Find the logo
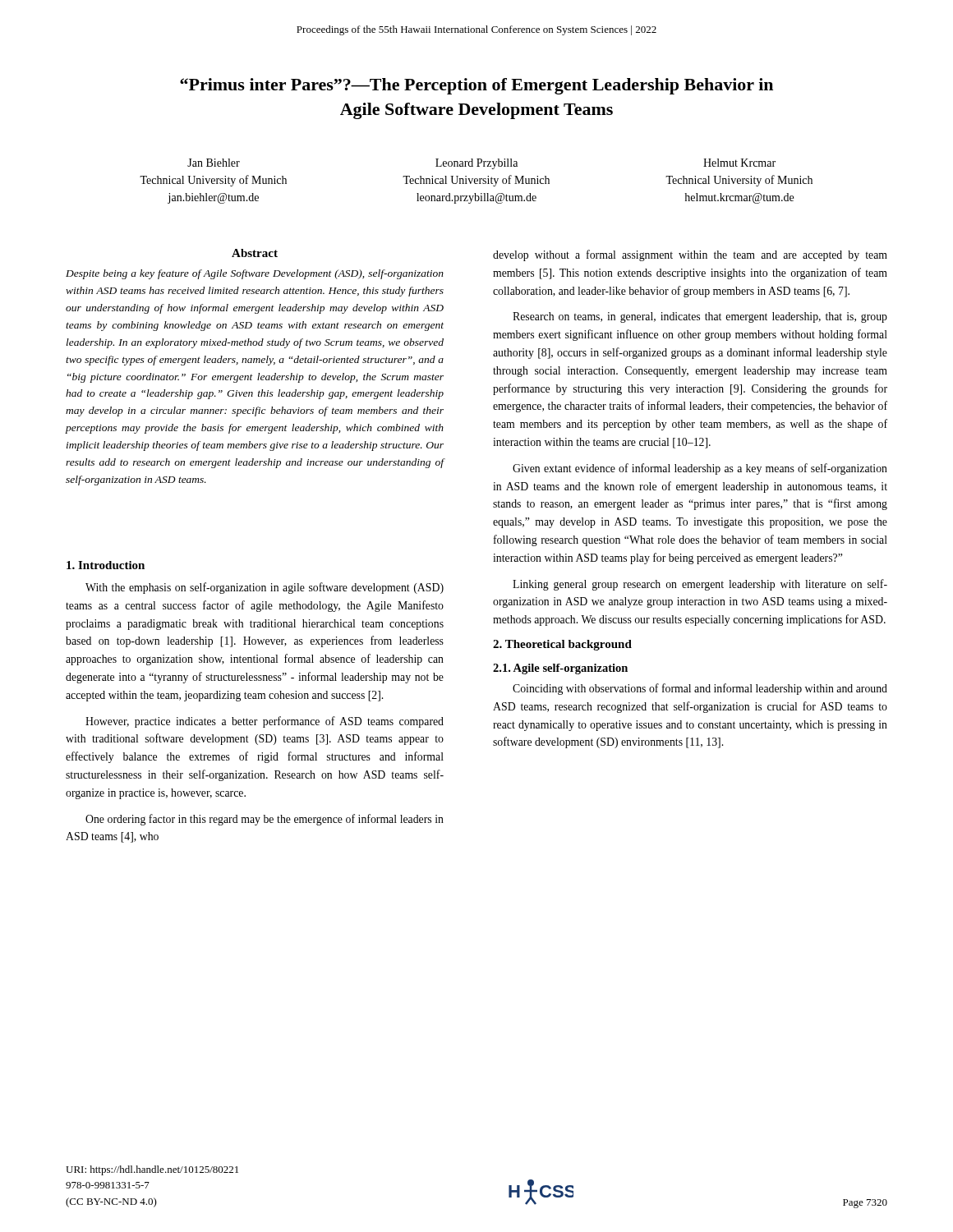The width and height of the screenshot is (953, 1232). [x=541, y=1193]
